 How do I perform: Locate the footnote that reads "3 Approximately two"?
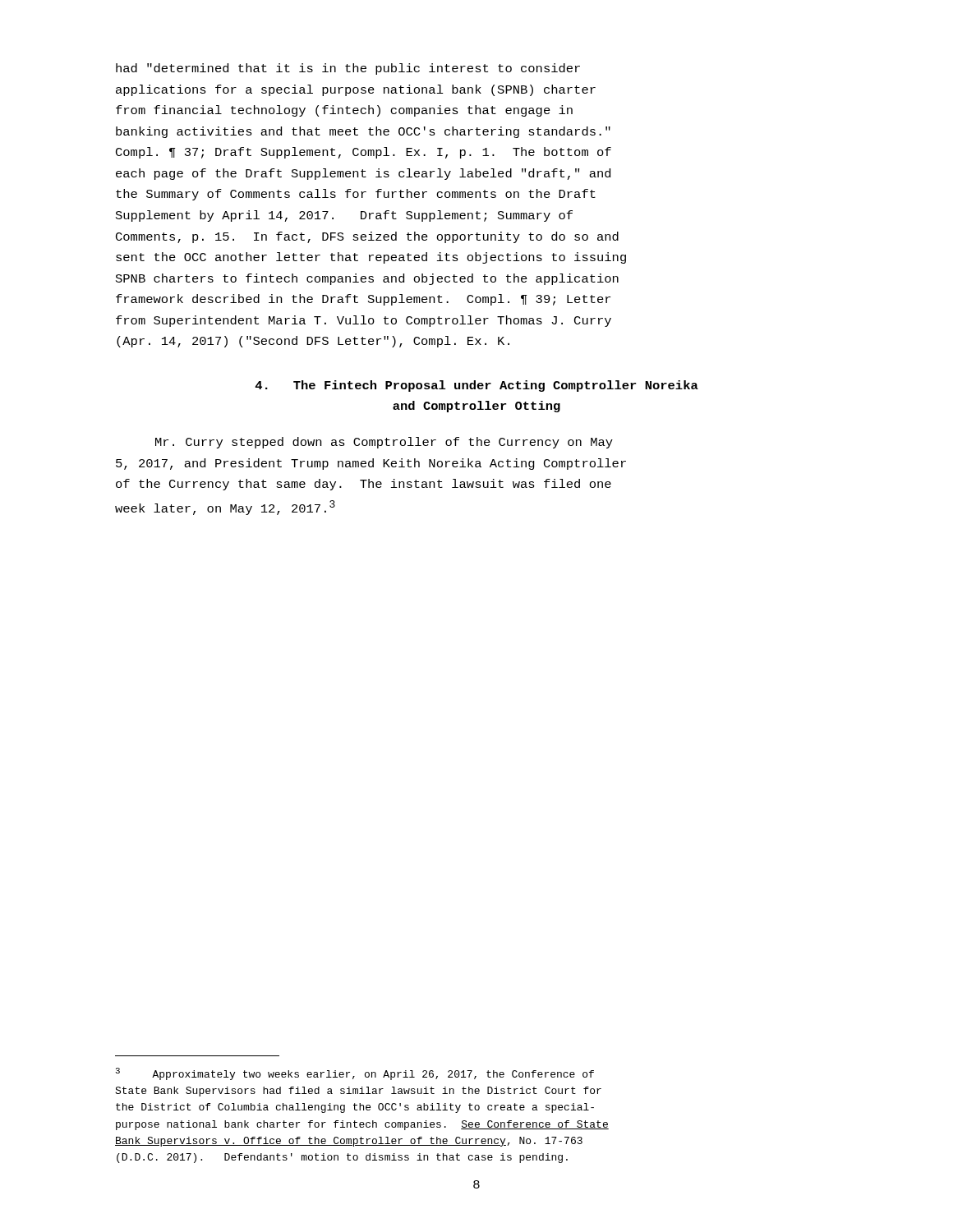tap(362, 1115)
